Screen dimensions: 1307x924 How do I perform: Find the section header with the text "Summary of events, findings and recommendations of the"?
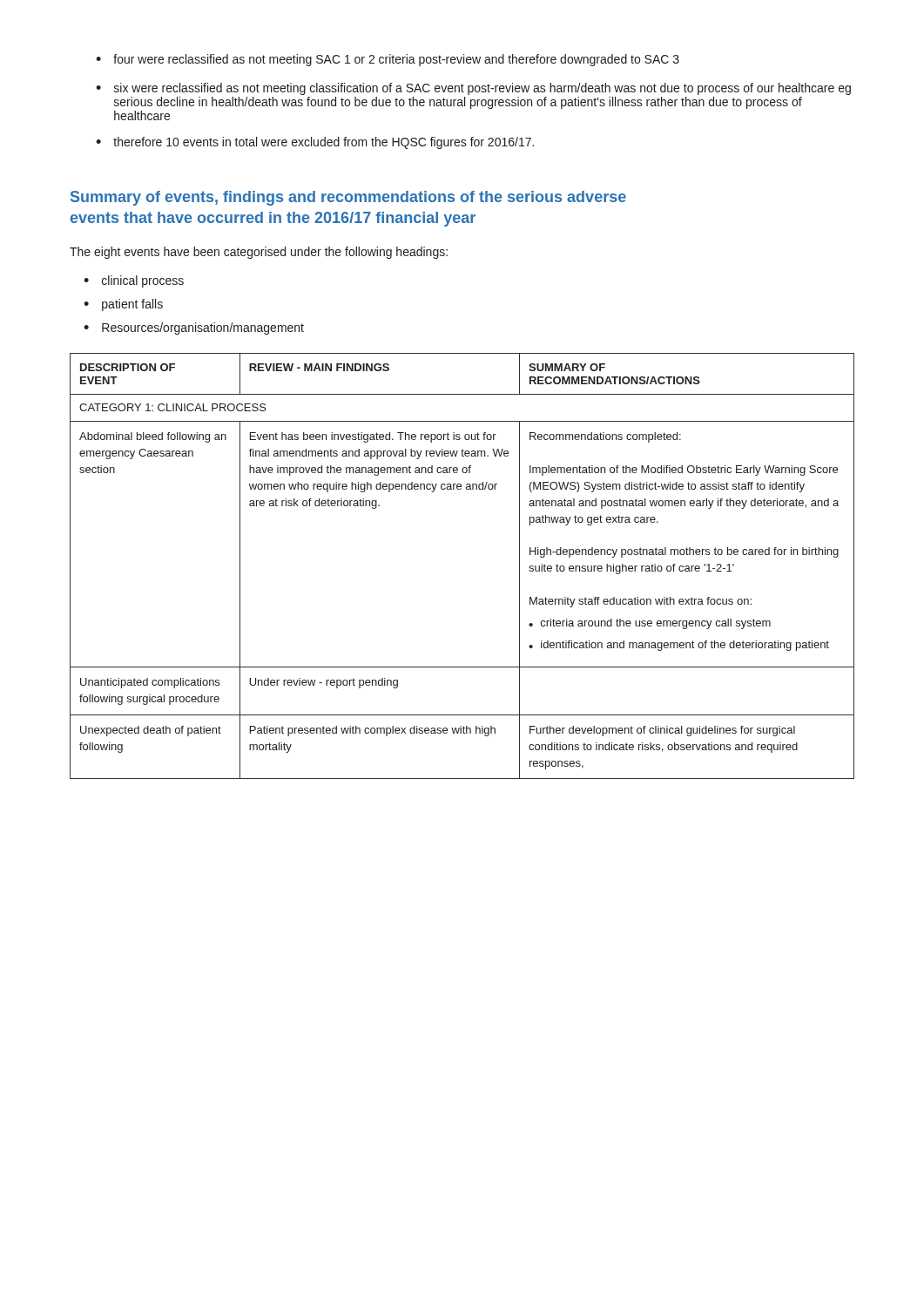pyautogui.click(x=348, y=207)
